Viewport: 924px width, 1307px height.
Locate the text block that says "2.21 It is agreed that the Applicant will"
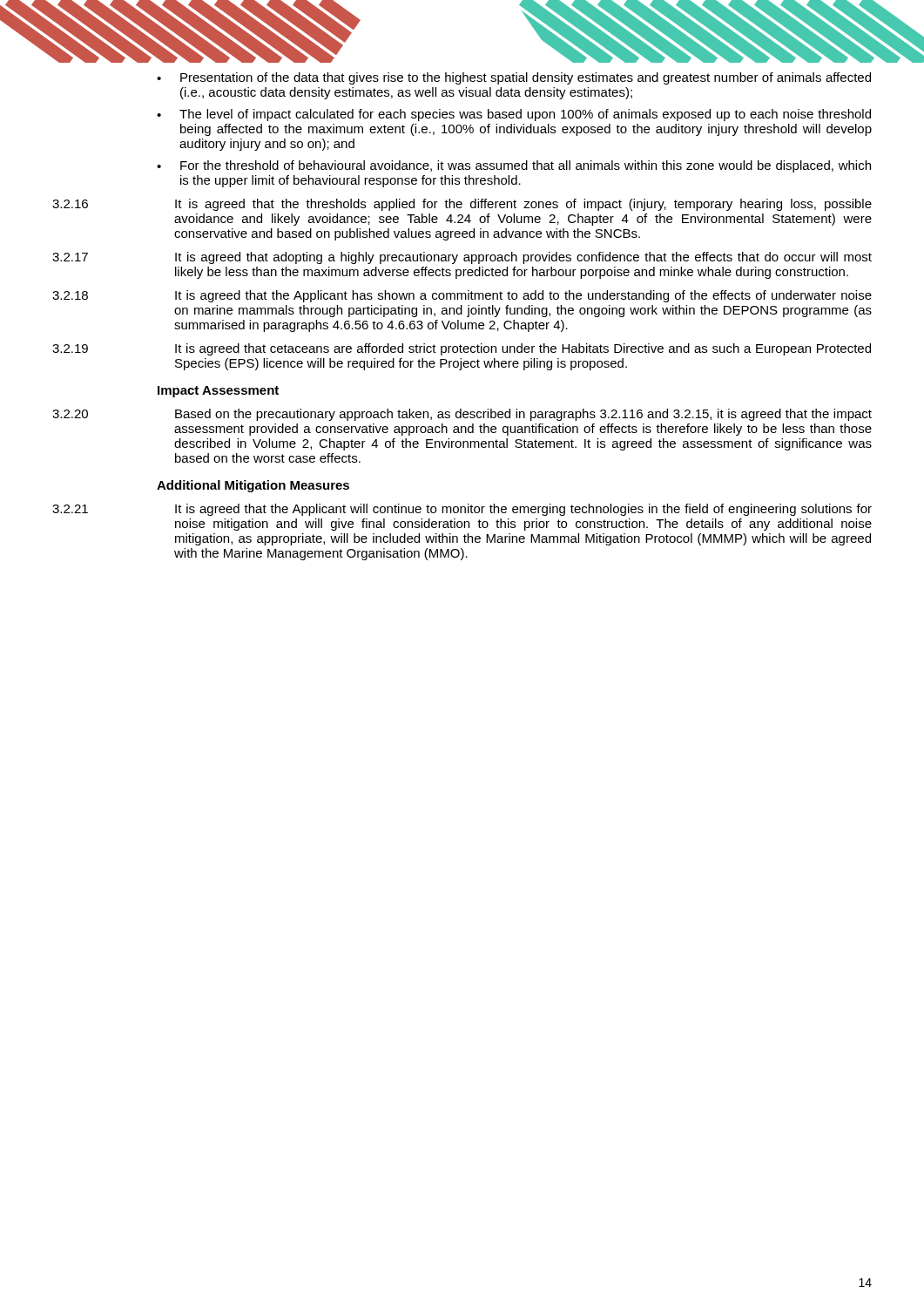tap(462, 531)
